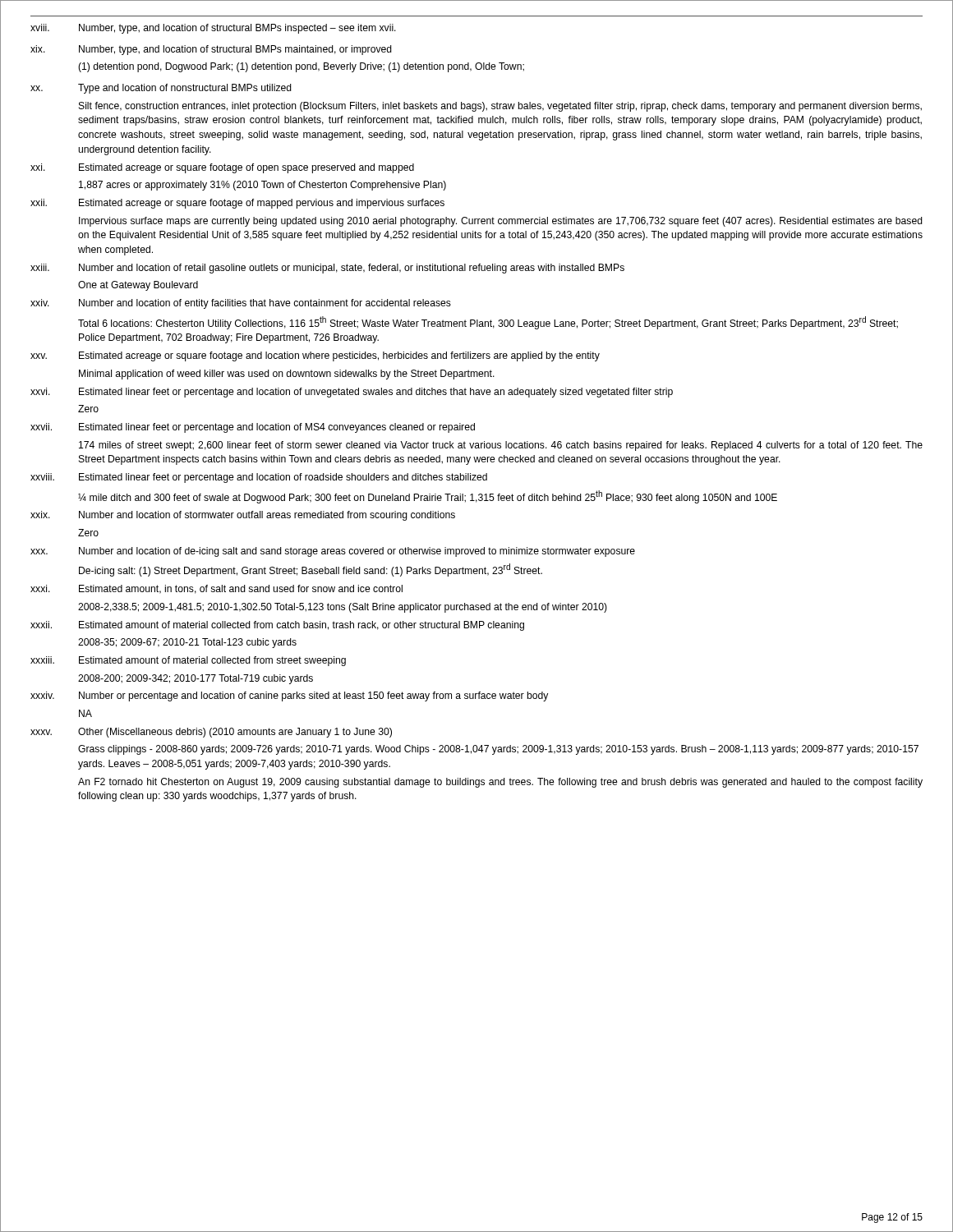Find the list item with the text "xxiv. Number and location"
Screen dimensions: 1232x953
241,304
